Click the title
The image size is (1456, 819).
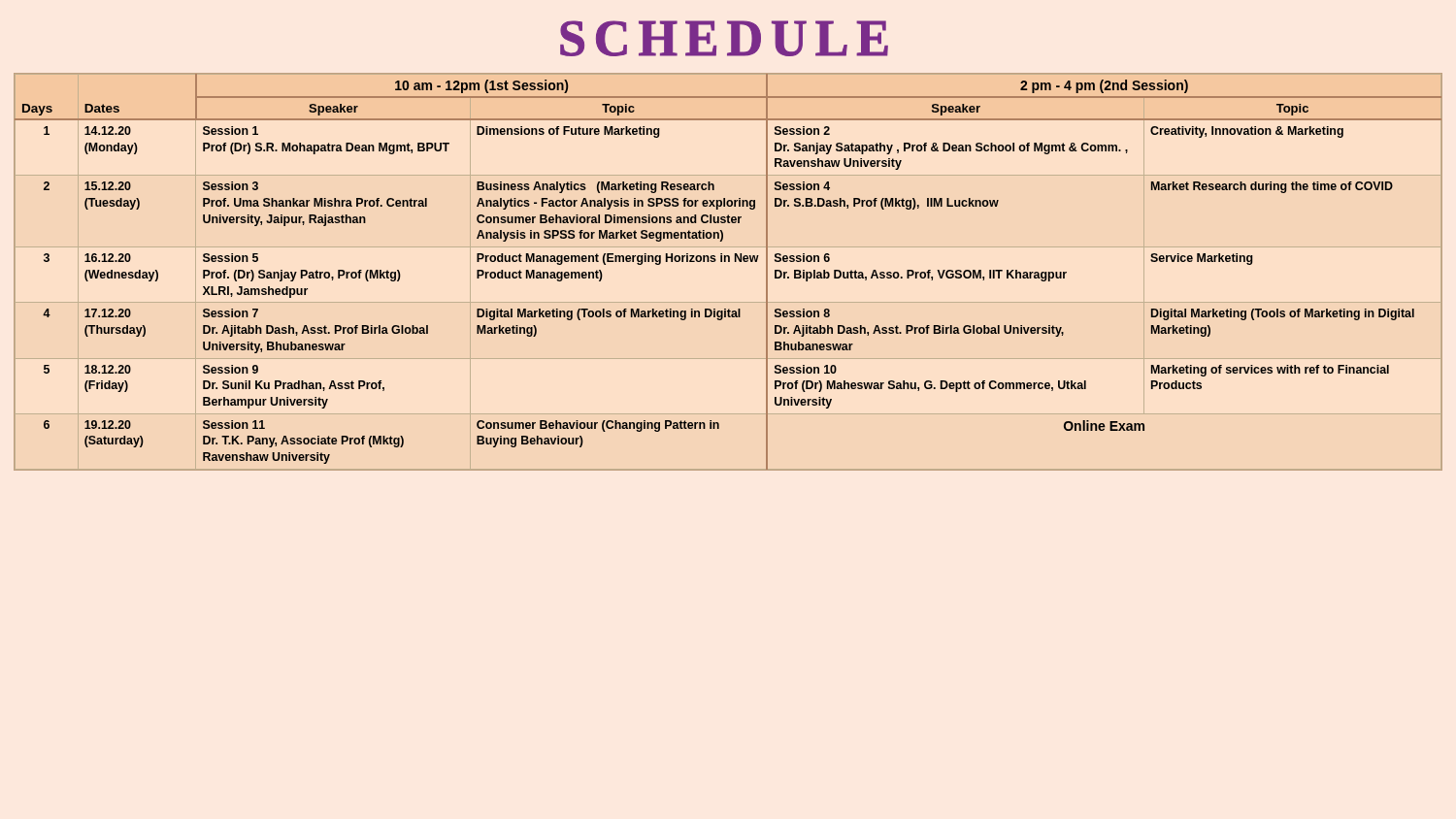[x=728, y=38]
